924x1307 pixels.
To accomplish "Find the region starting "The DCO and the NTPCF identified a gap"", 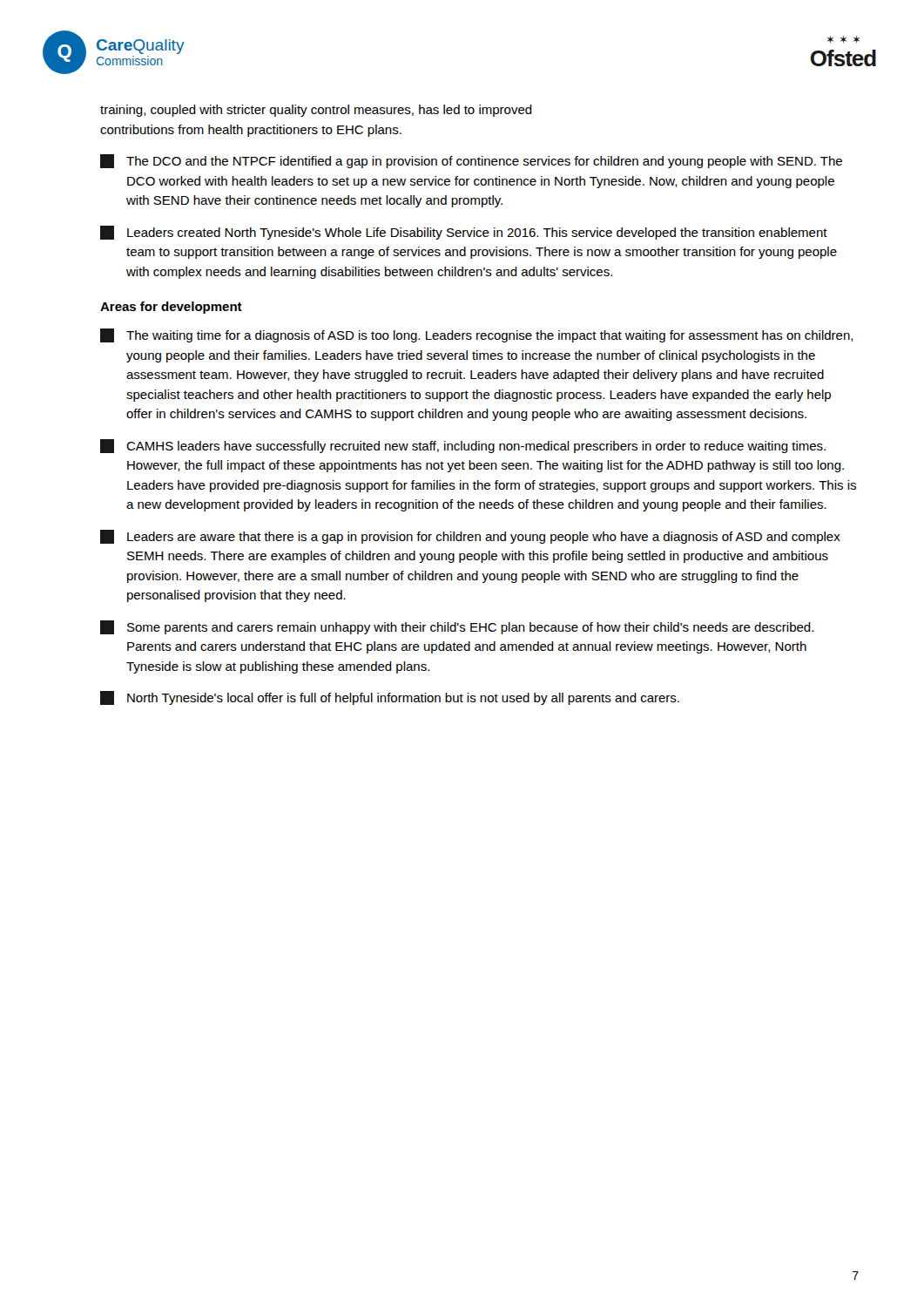I will pyautogui.click(x=479, y=181).
